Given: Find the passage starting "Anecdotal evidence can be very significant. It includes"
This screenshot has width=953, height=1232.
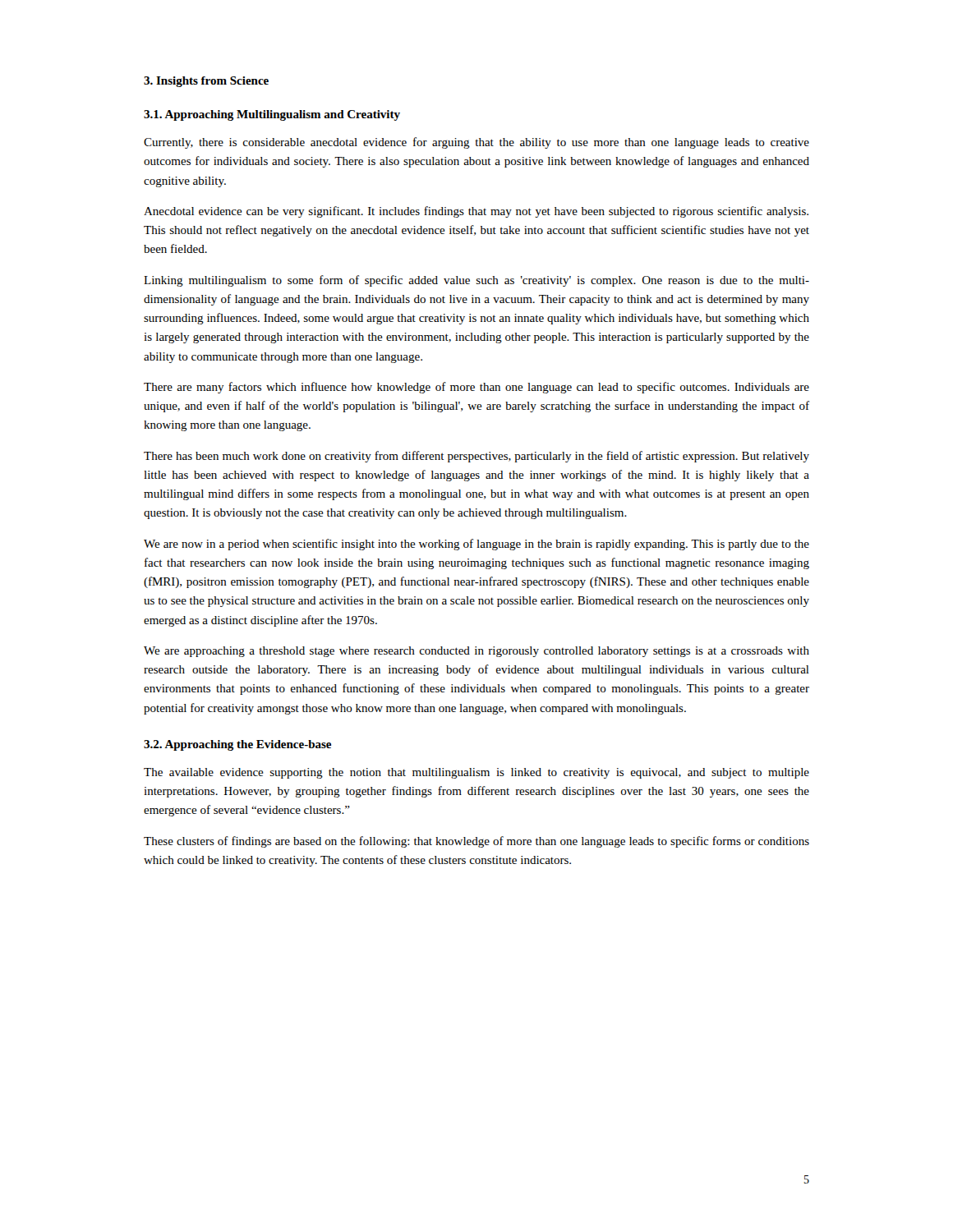Looking at the screenshot, I should pyautogui.click(x=476, y=230).
